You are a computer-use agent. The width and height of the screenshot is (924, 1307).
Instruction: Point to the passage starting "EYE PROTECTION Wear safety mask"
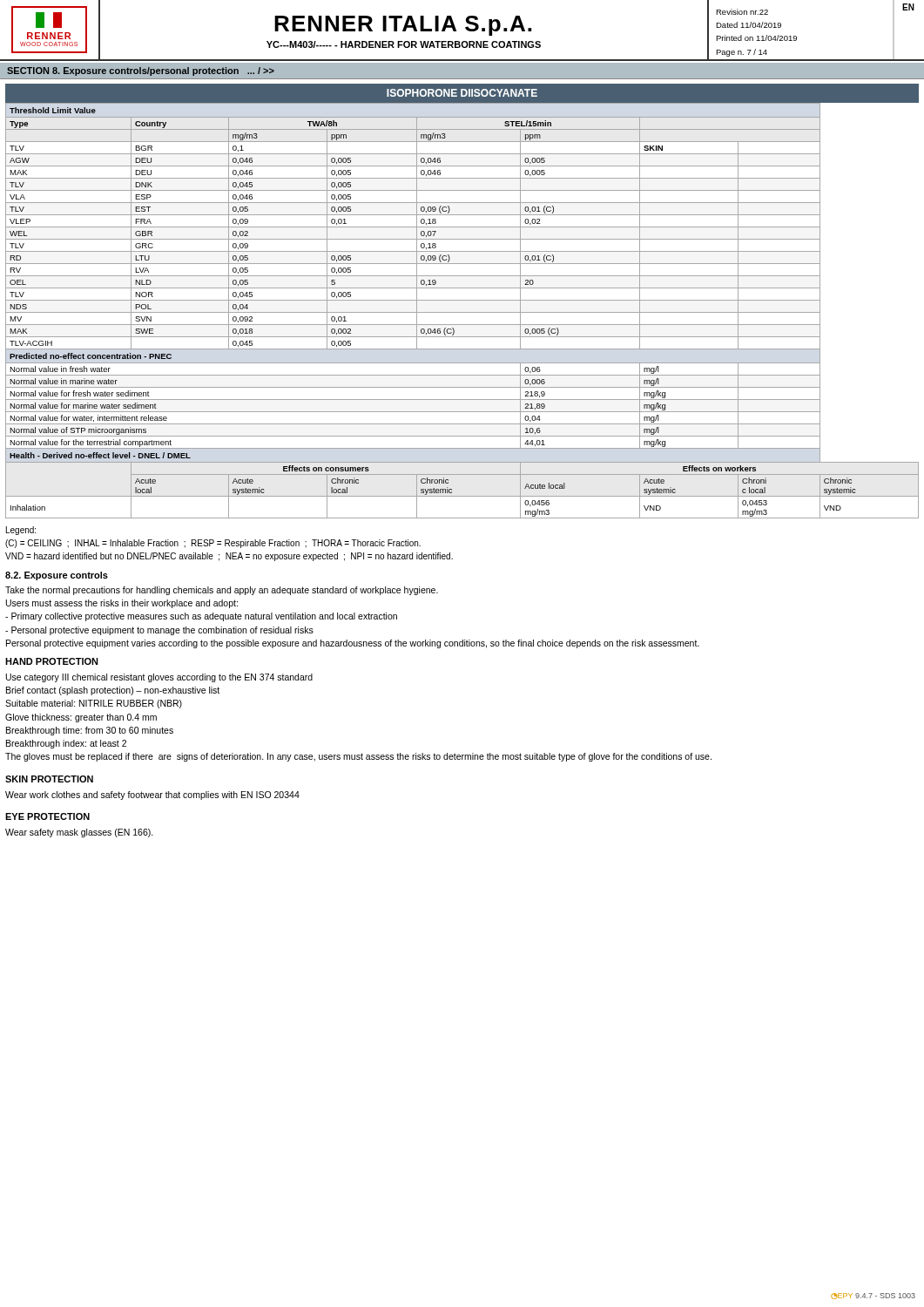click(47, 816)
